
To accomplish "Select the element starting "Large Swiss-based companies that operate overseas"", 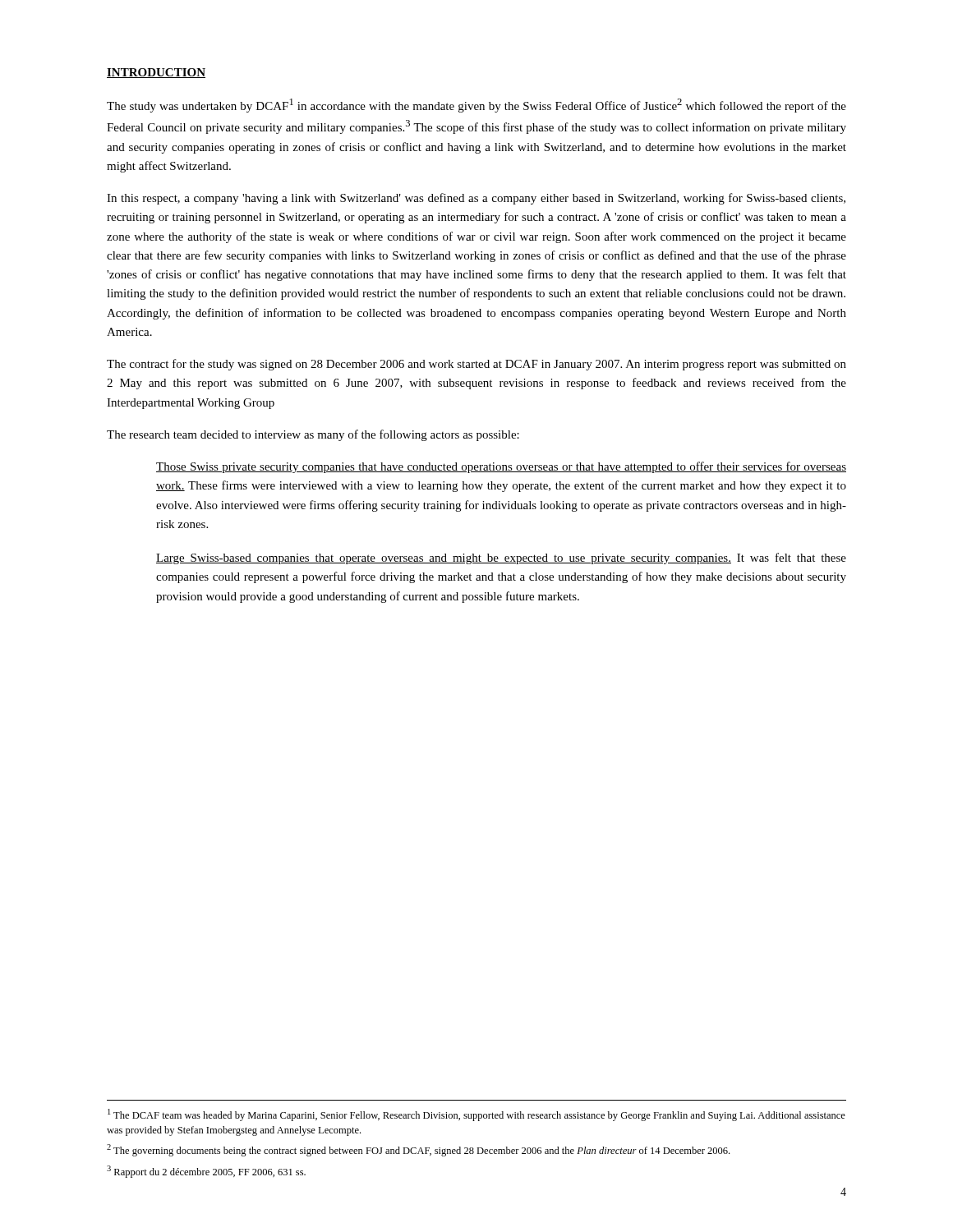I will 501,577.
